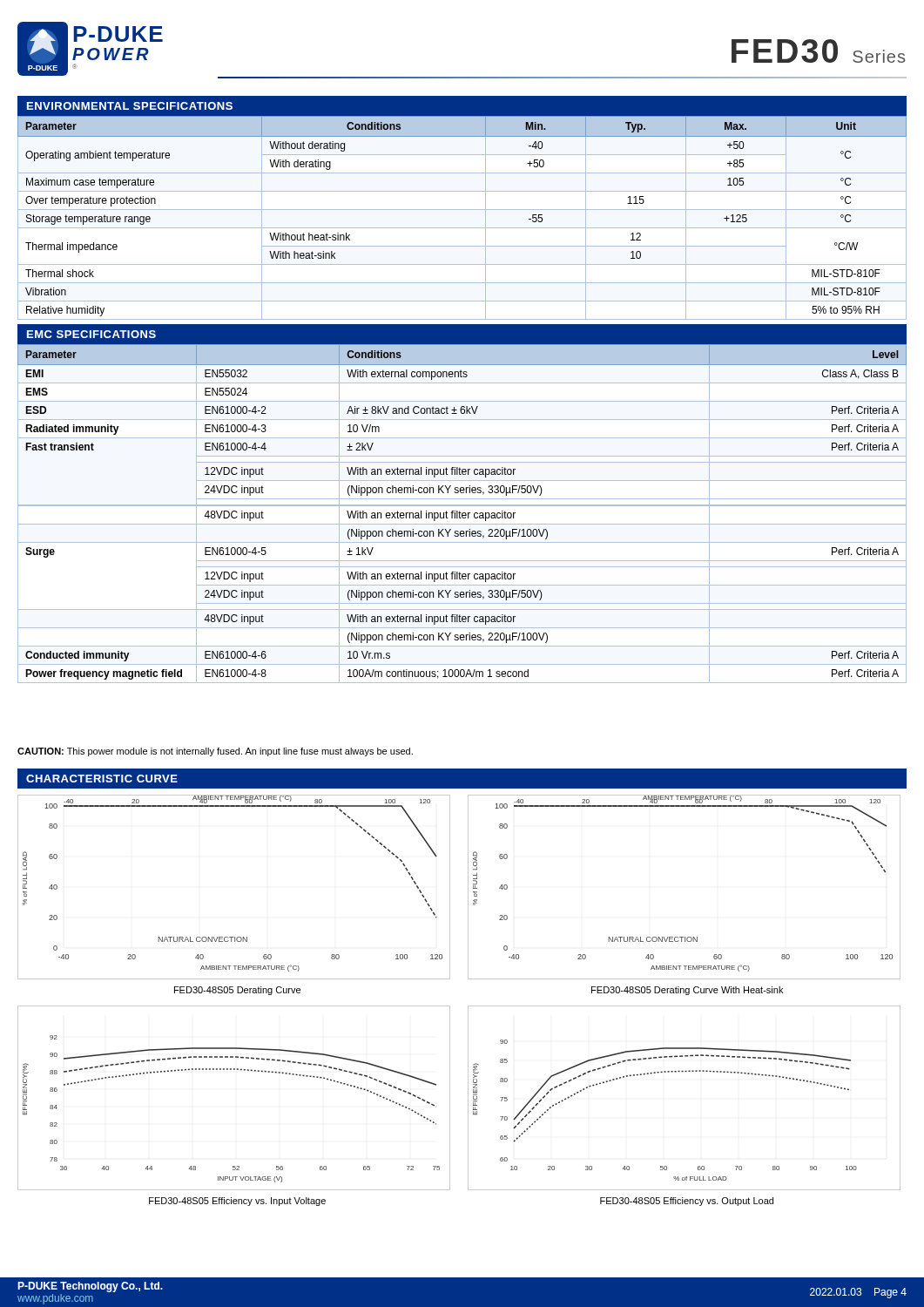
Task: Find the table that mentions "(Nippon chemi-con KY series,"
Action: tap(462, 504)
